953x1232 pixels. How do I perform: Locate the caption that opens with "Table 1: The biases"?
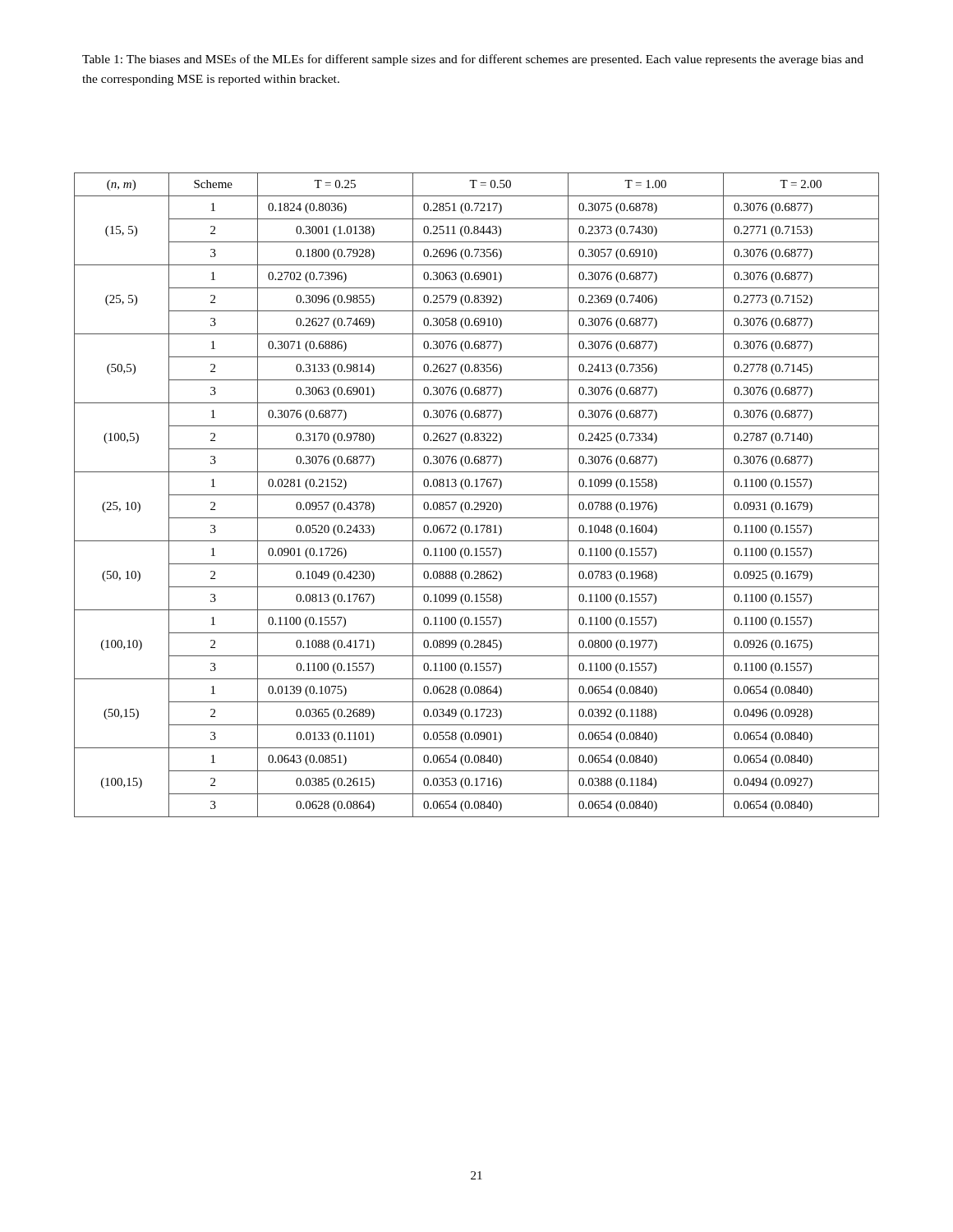(x=473, y=69)
